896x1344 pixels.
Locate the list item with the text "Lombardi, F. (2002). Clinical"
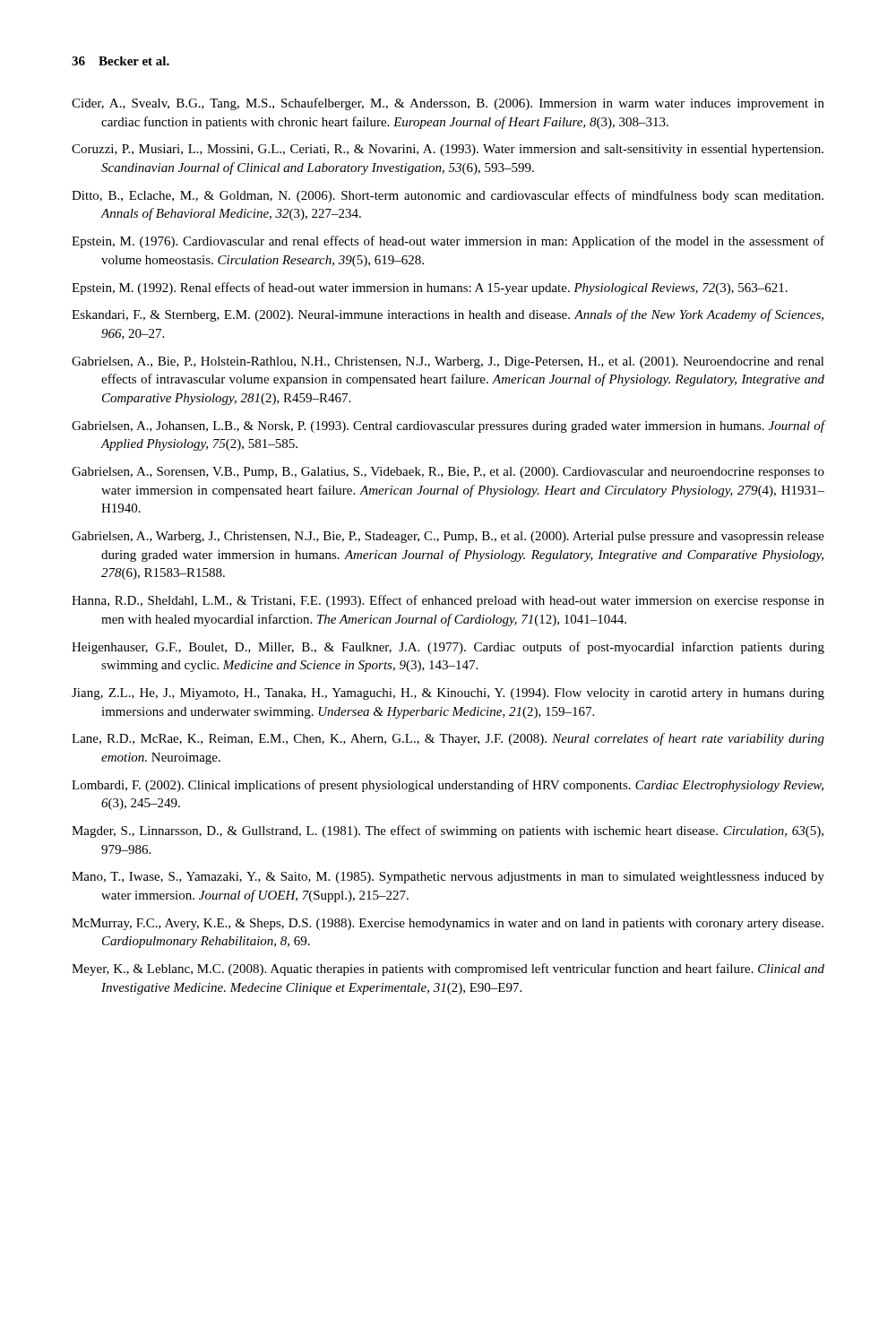click(x=448, y=794)
